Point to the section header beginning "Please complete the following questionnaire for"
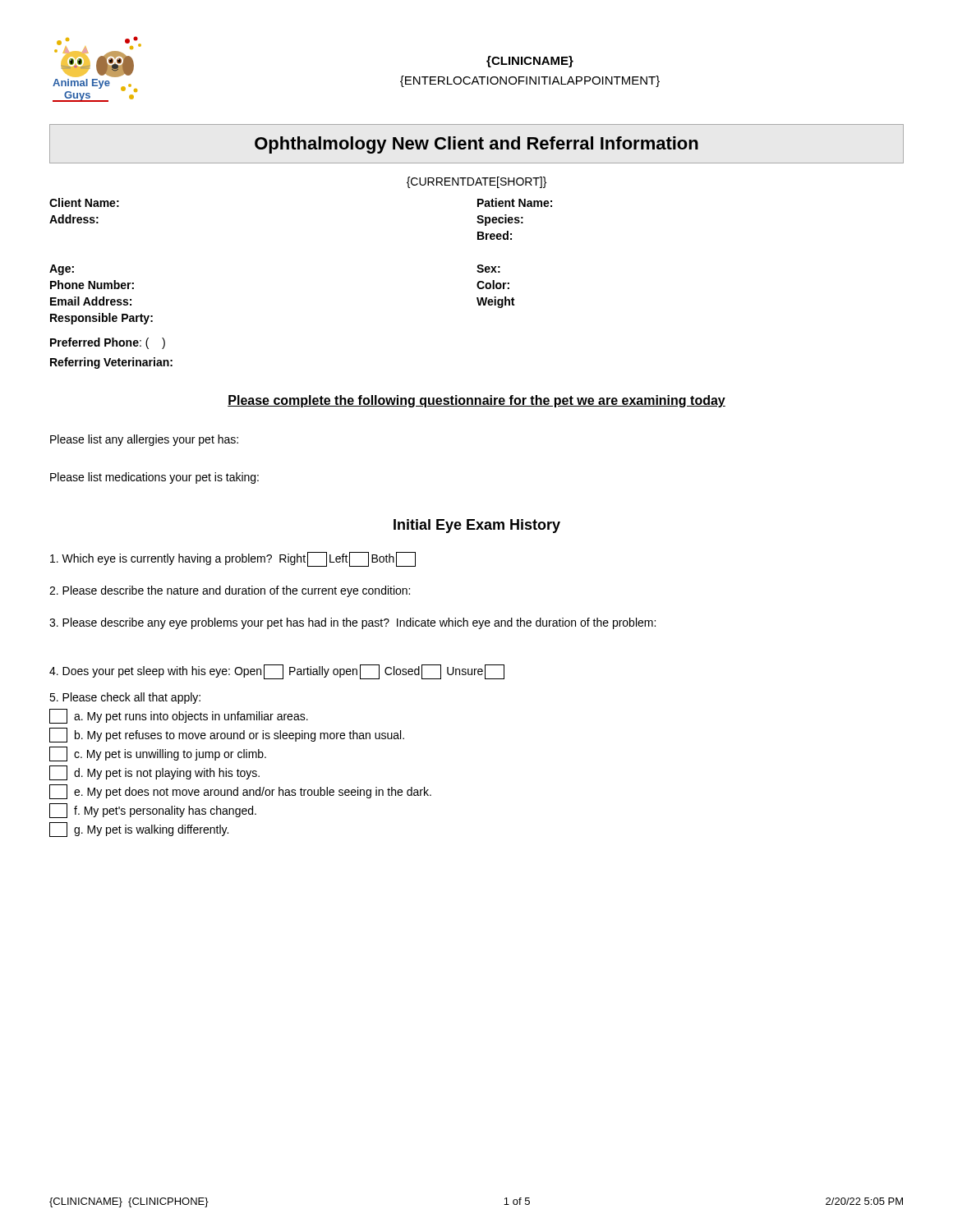 point(476,400)
